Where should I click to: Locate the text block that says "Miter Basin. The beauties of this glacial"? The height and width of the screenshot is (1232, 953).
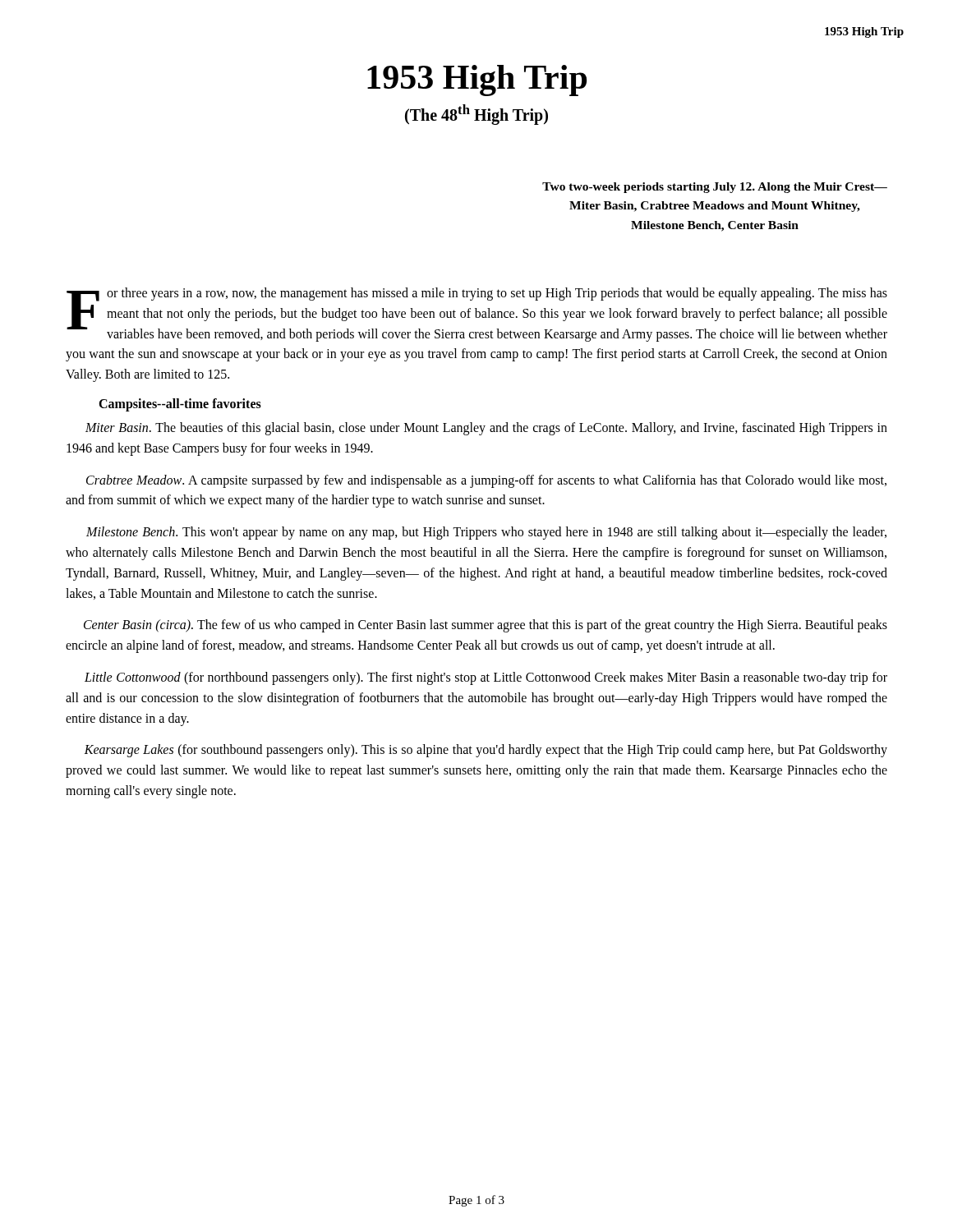(476, 438)
